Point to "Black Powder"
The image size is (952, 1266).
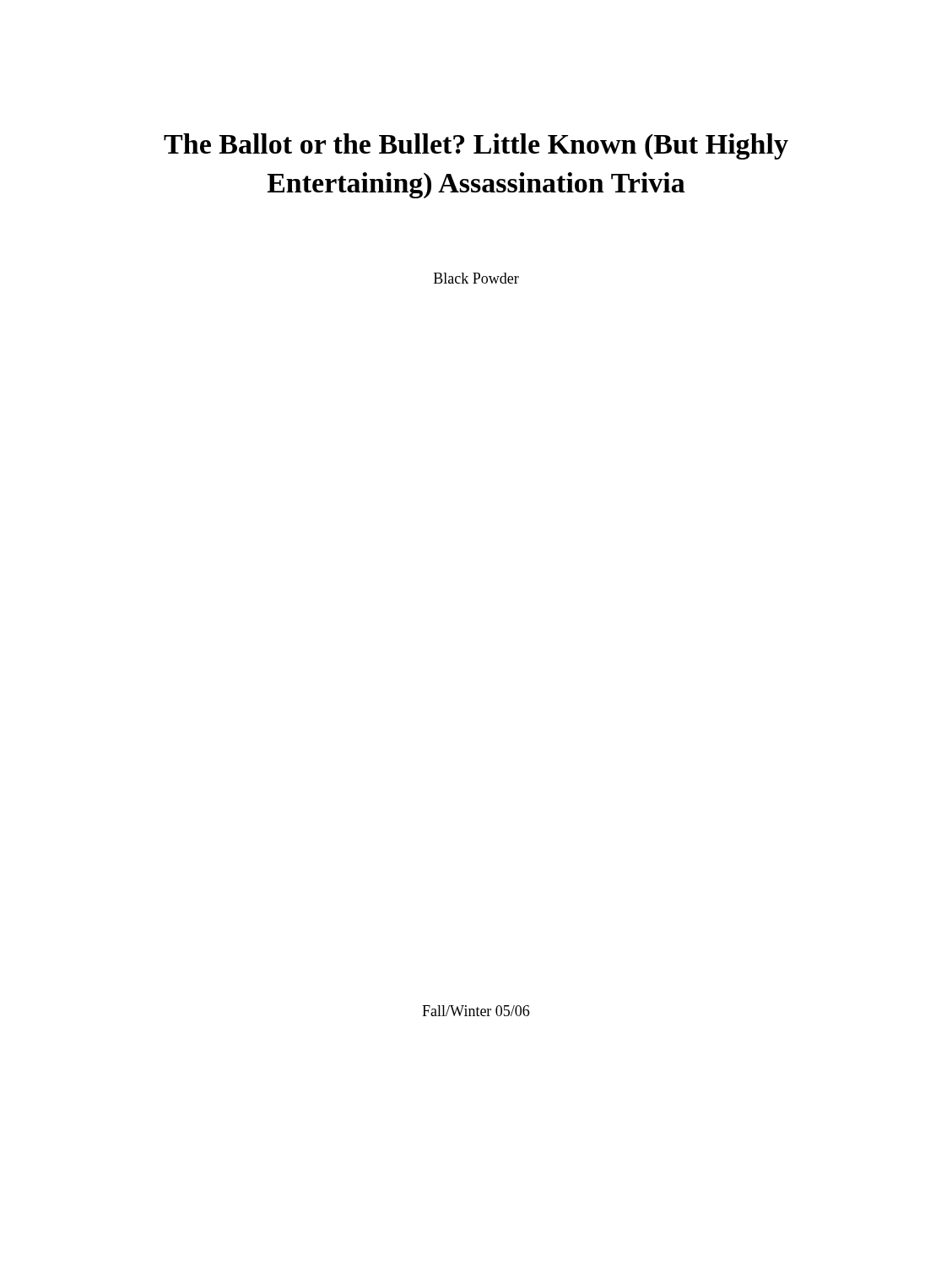pyautogui.click(x=476, y=279)
